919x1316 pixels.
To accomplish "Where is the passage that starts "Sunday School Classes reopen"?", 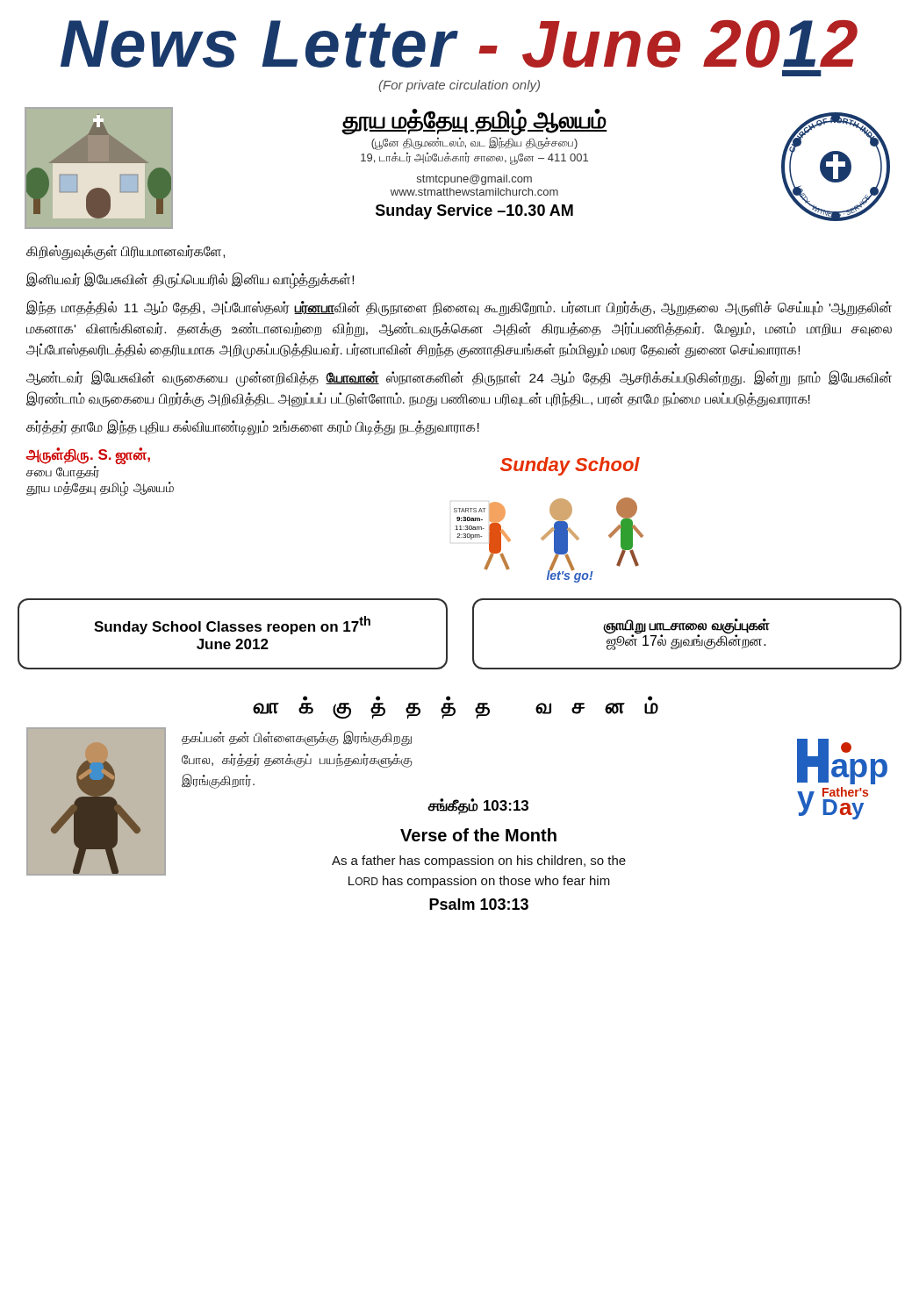I will coord(232,634).
